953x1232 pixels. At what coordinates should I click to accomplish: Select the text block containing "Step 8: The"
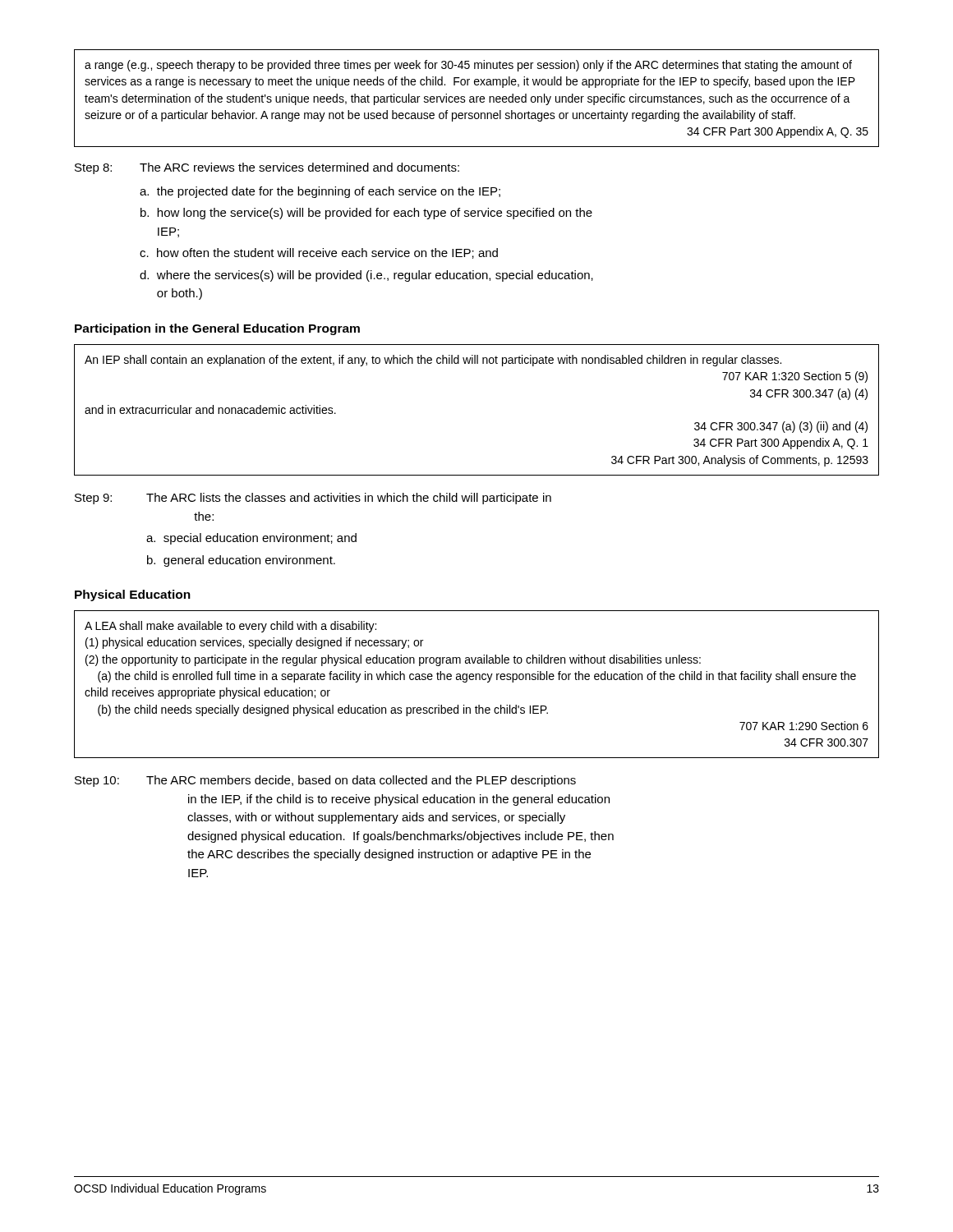pyautogui.click(x=267, y=168)
